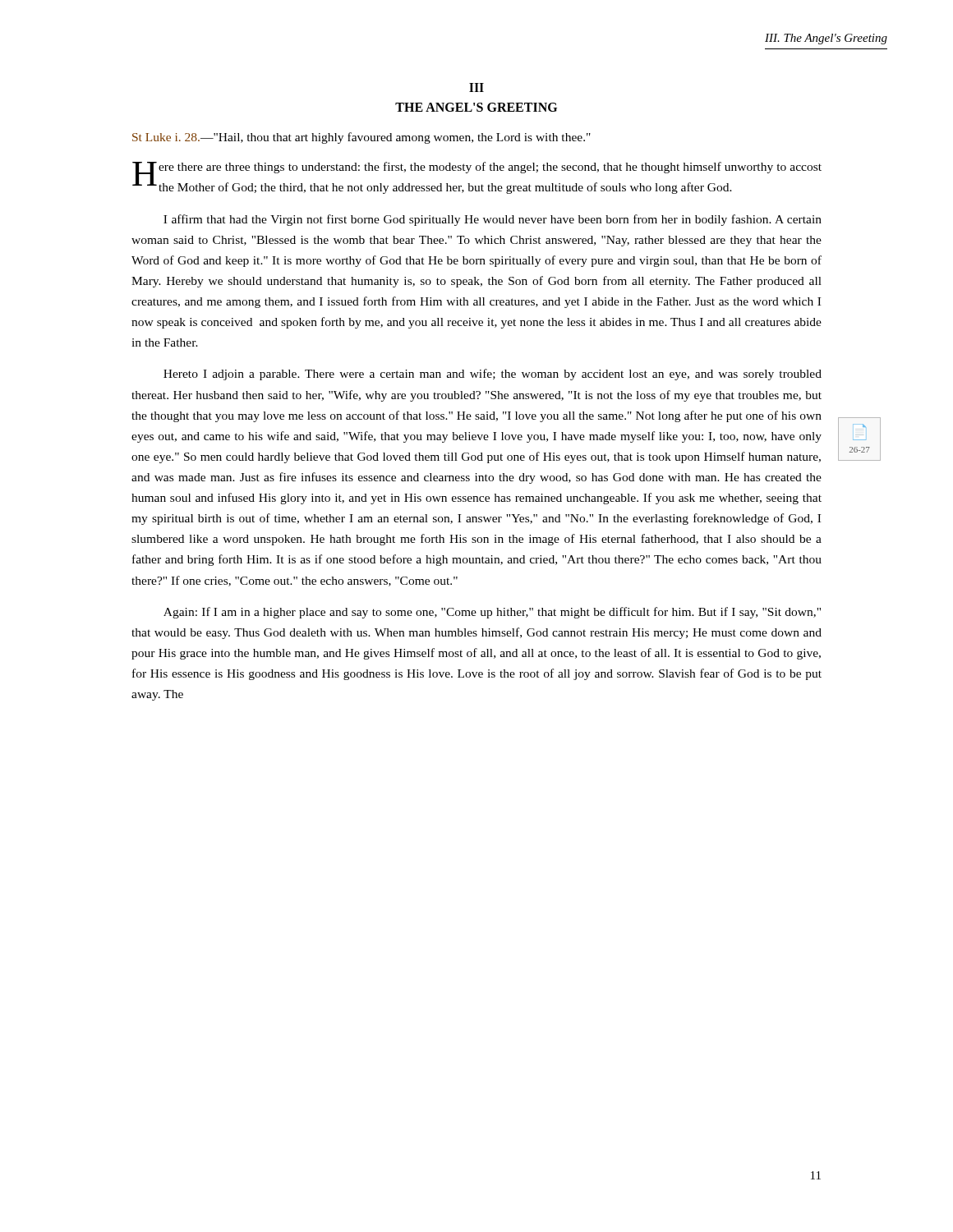The width and height of the screenshot is (953, 1232).
Task: Find the text block containing "Hereto I adjoin a parable. There were"
Action: pos(476,477)
